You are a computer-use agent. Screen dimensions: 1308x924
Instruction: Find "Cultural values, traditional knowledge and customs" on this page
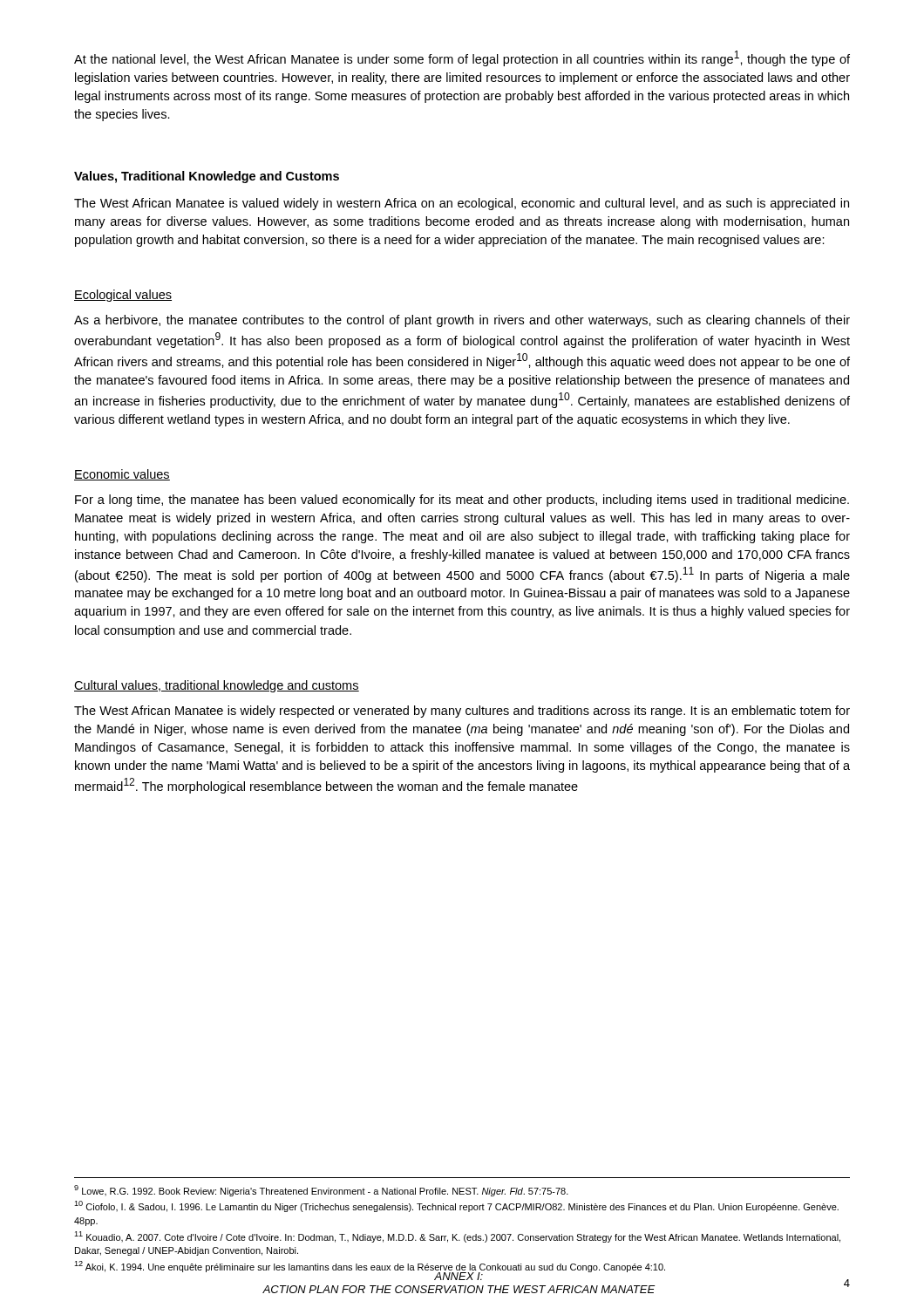(217, 686)
